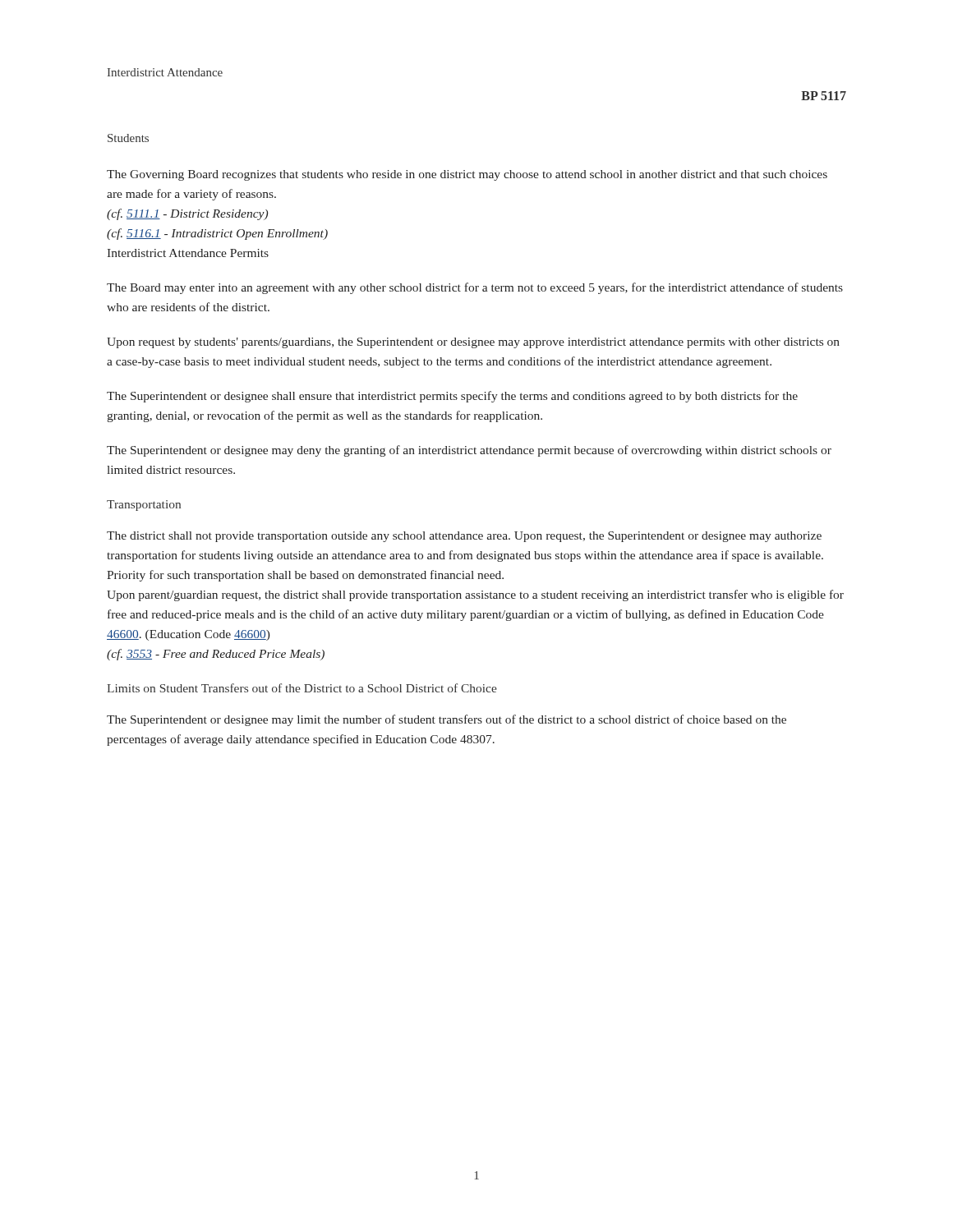Locate the section header with the text "Limits on Student Transfers out of"
The width and height of the screenshot is (953, 1232).
[x=476, y=689]
